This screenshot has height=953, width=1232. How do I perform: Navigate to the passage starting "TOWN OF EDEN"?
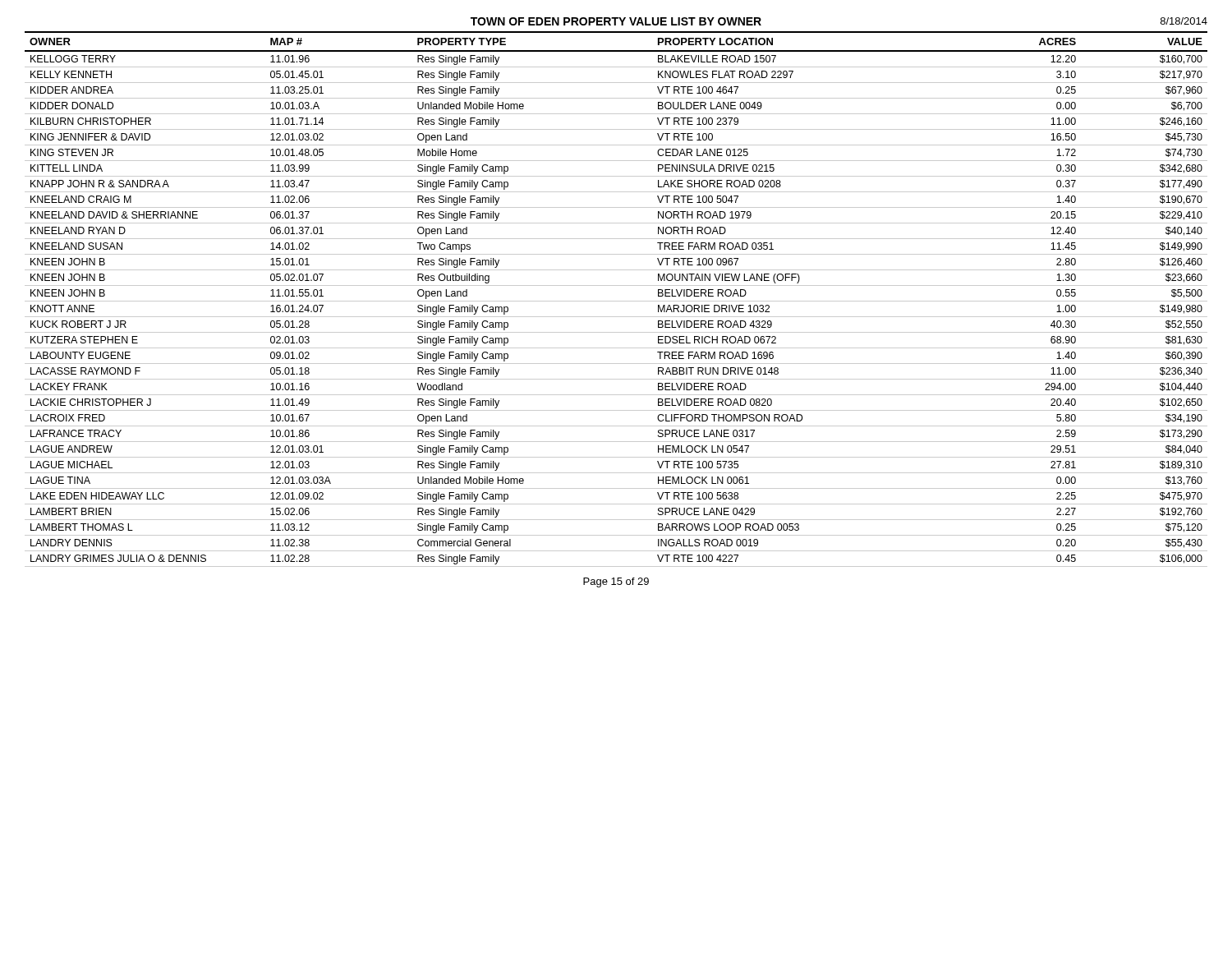[839, 21]
